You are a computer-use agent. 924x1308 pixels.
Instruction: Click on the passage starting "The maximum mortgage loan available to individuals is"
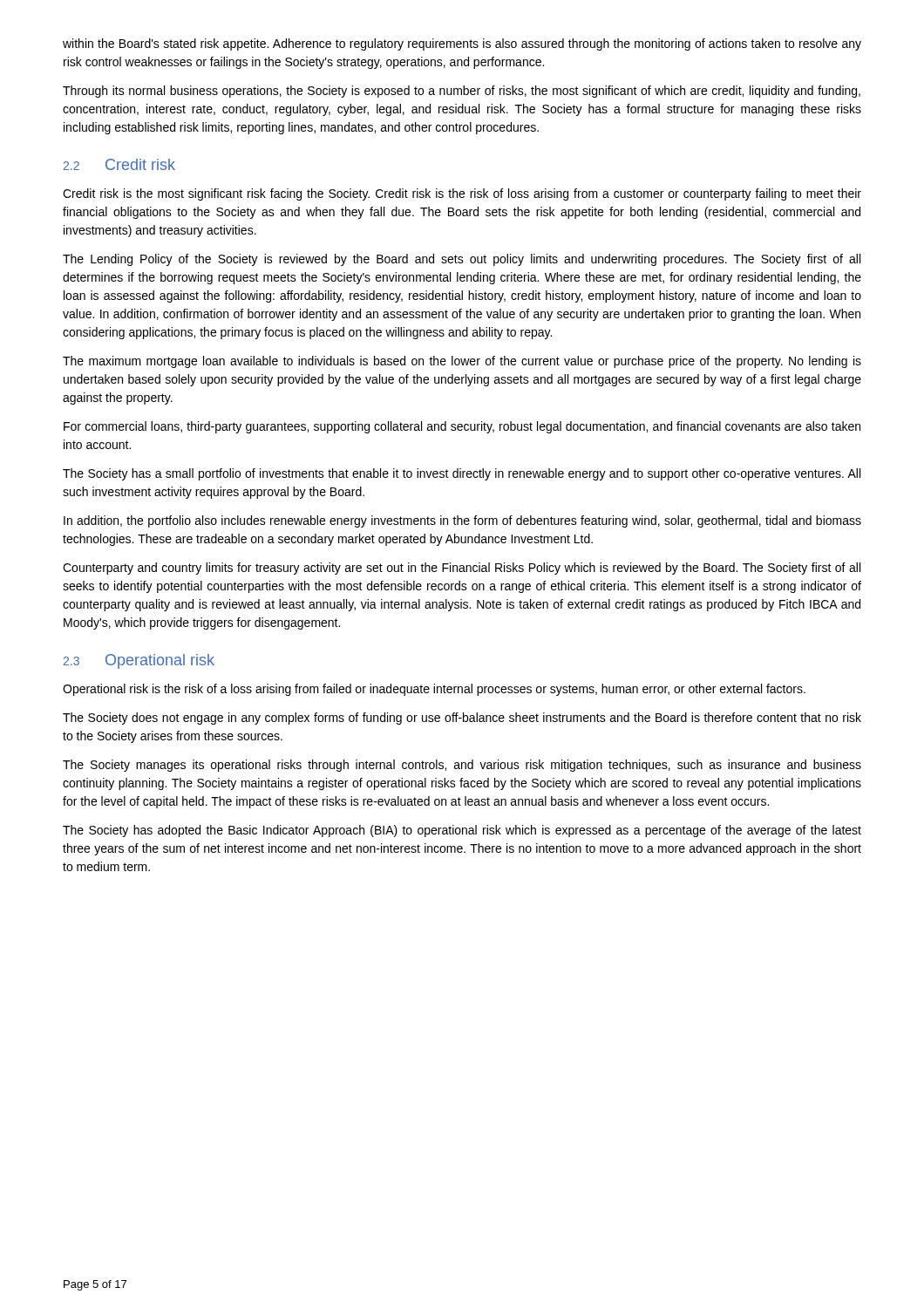click(462, 380)
